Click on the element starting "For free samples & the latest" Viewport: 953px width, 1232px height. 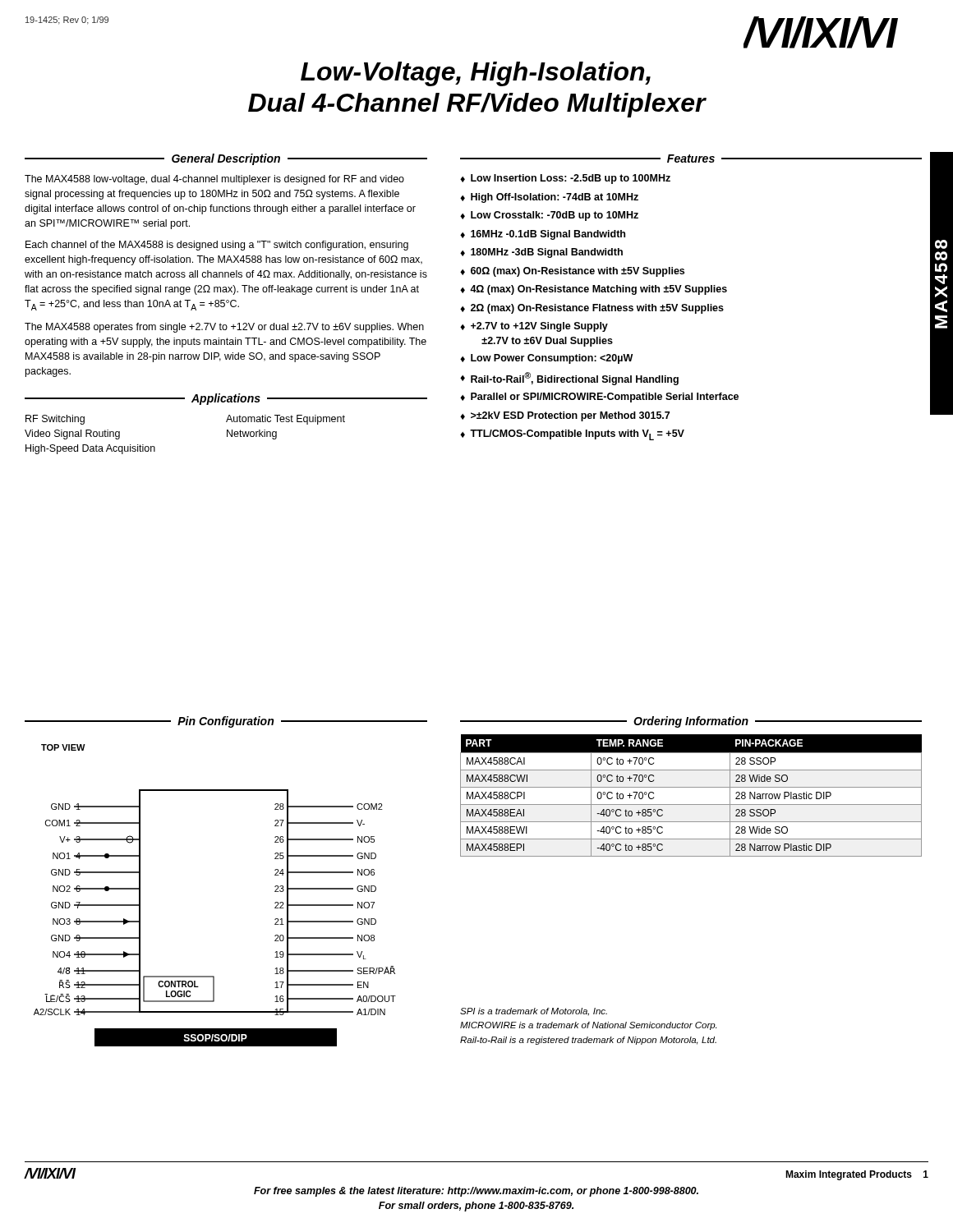(476, 1198)
